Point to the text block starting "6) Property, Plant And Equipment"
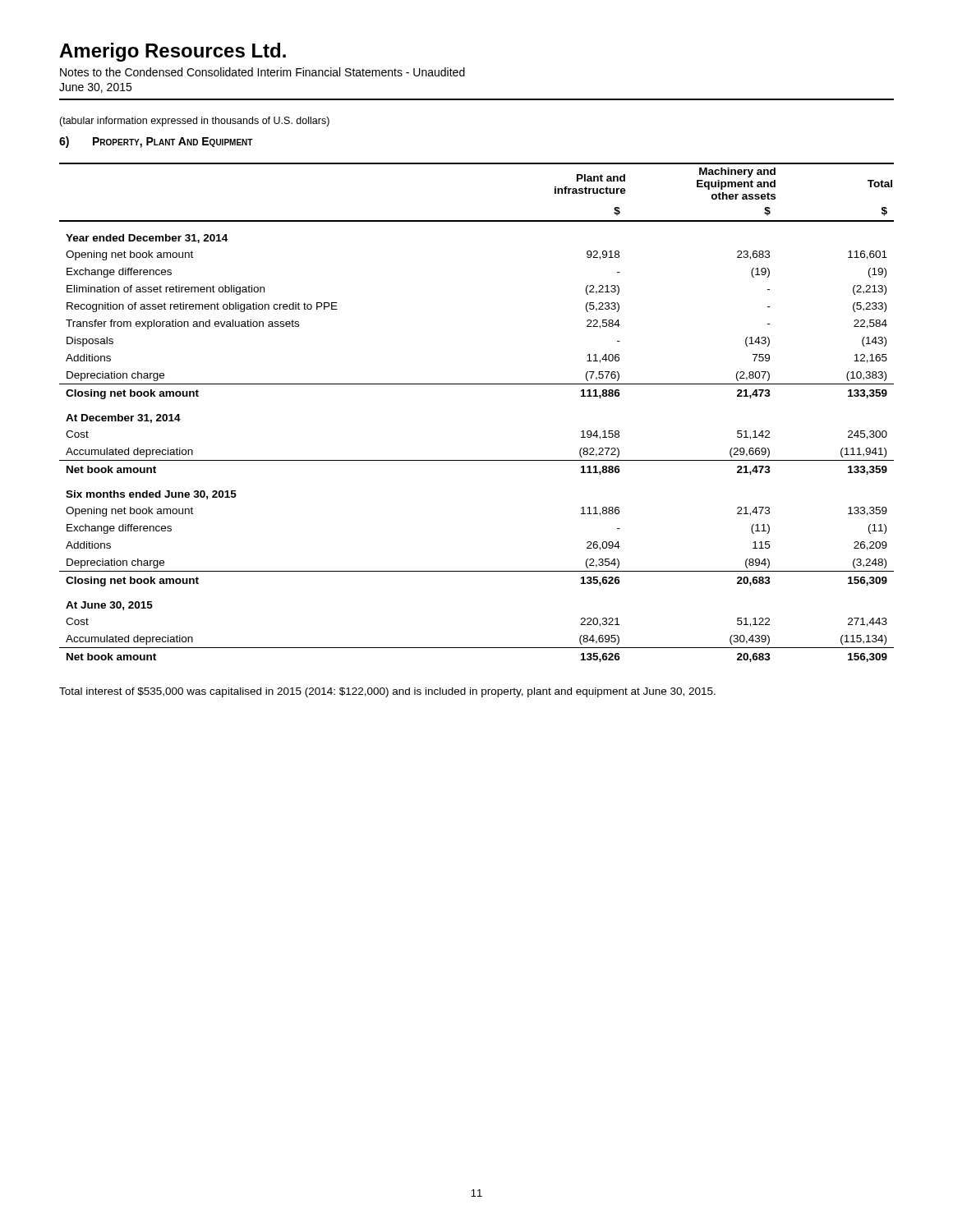This screenshot has height=1232, width=953. pos(156,142)
